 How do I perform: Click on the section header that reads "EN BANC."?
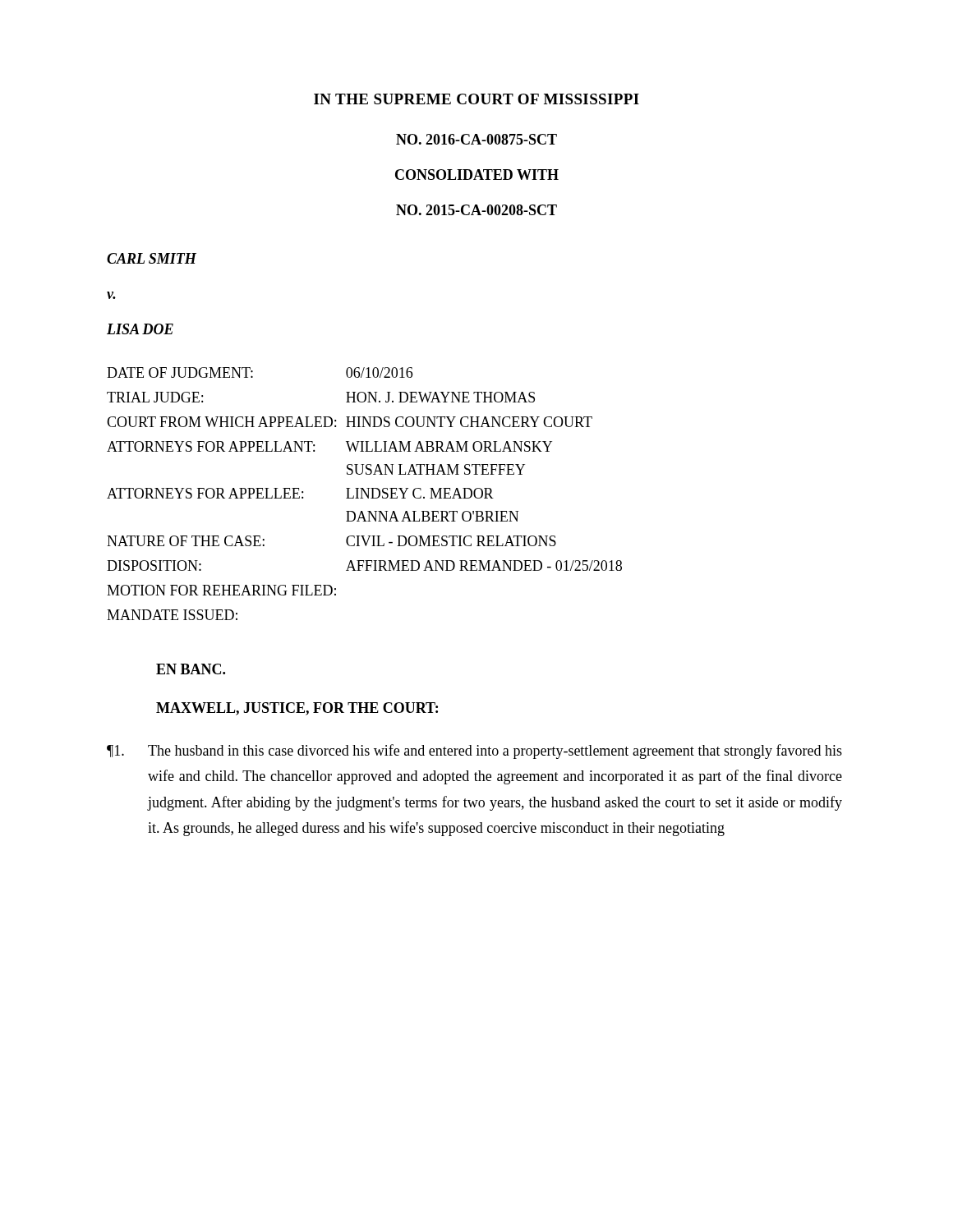[x=191, y=669]
